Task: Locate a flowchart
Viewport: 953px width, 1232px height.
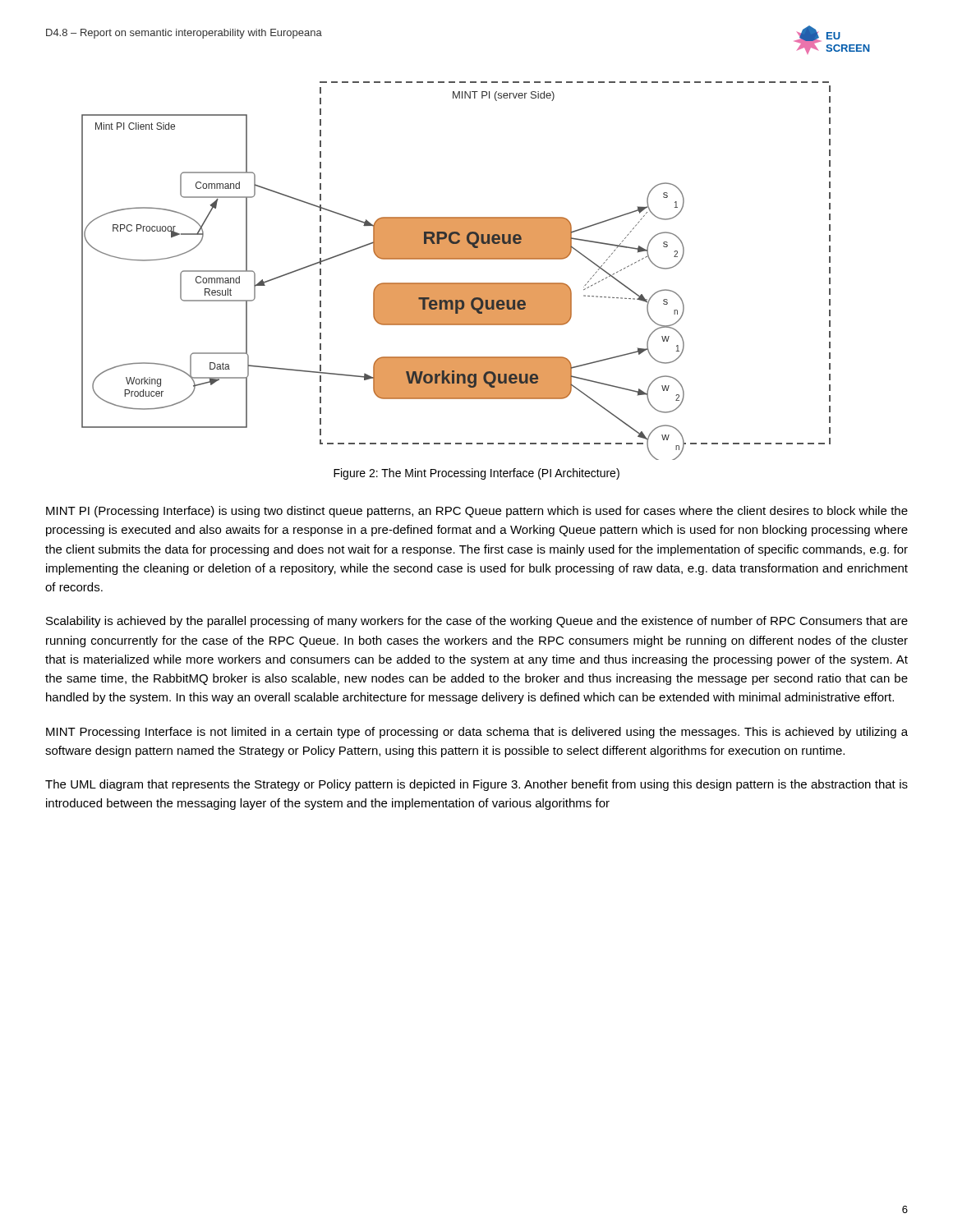Action: (476, 267)
